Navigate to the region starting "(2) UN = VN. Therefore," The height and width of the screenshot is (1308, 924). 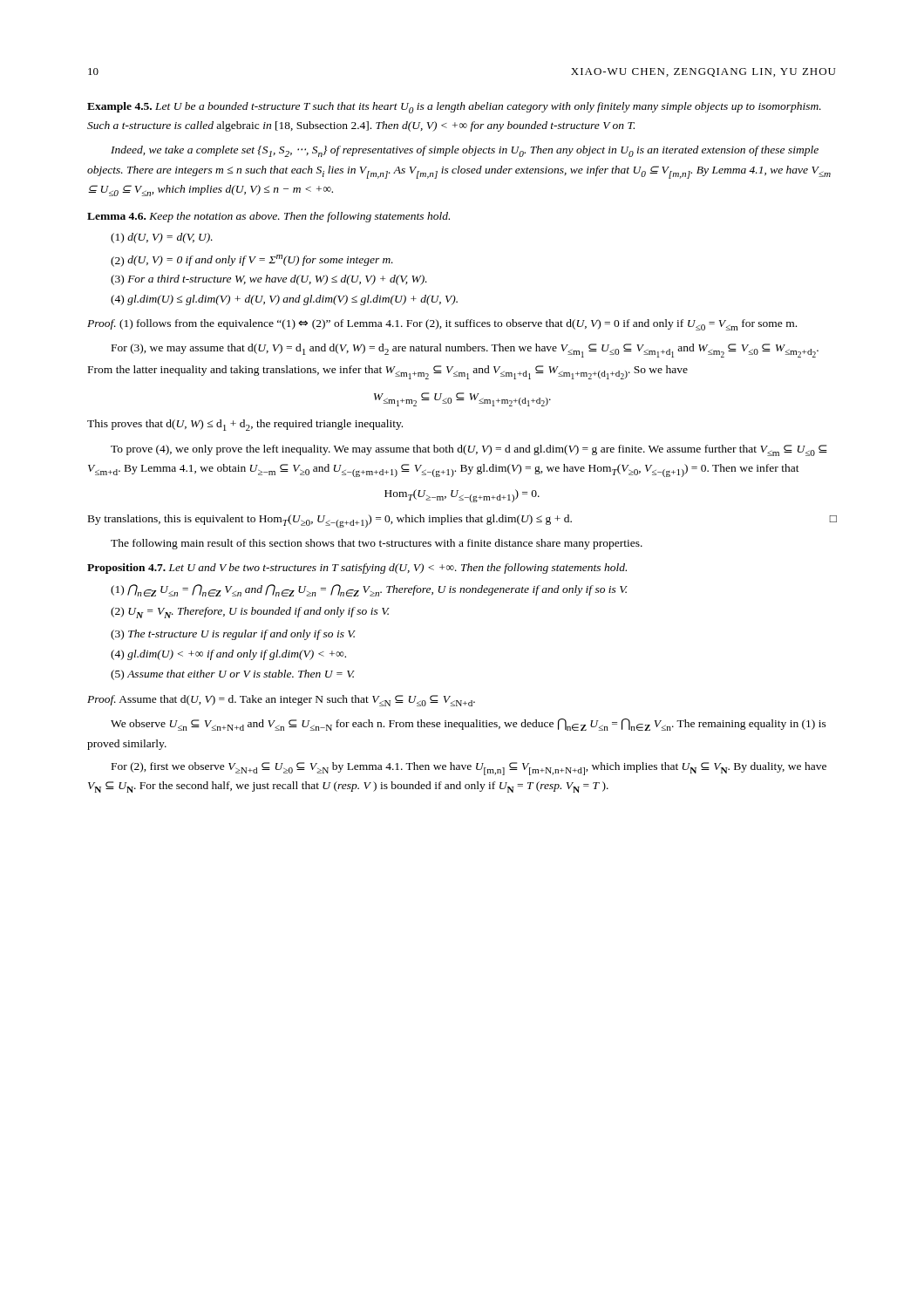tap(250, 612)
